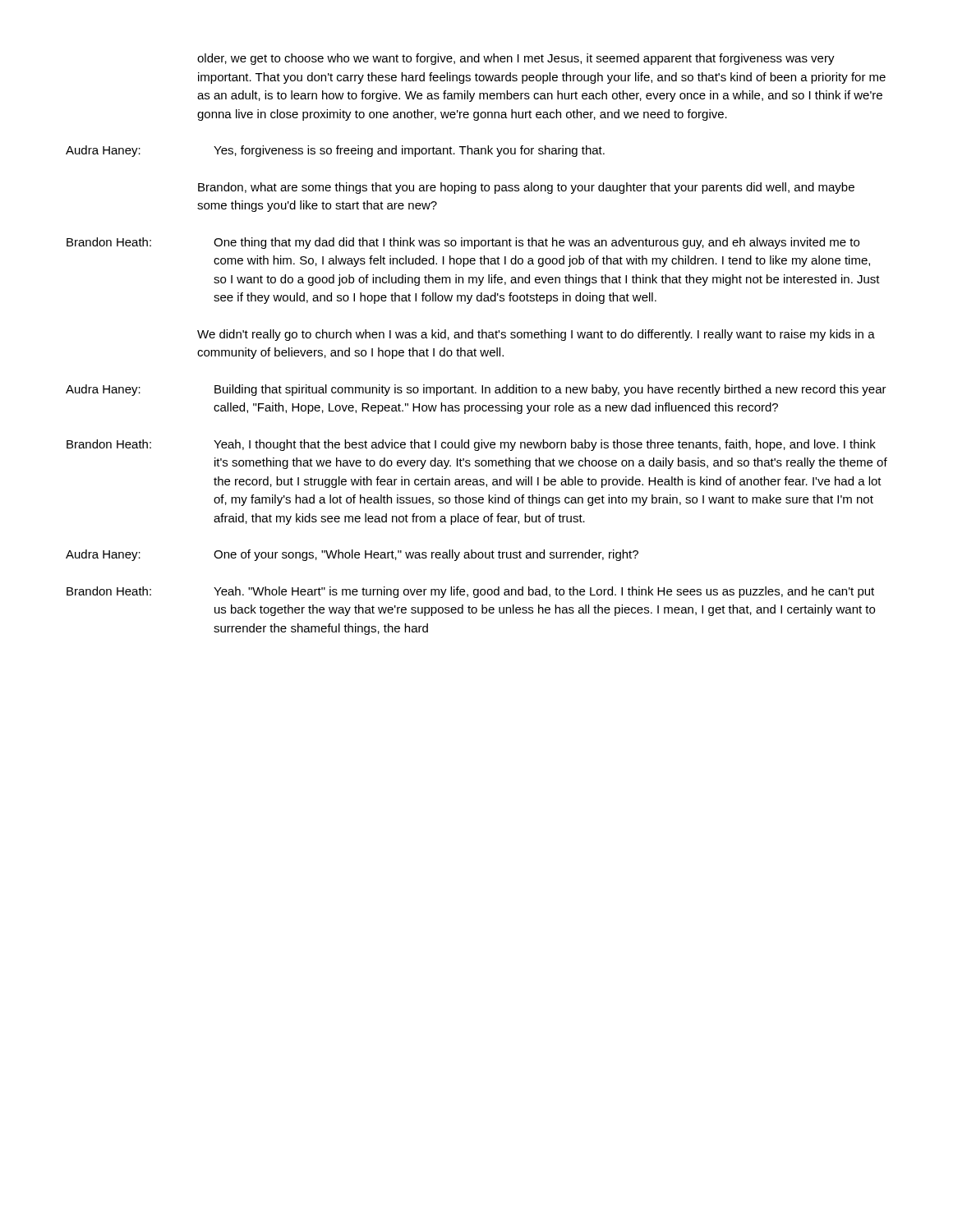This screenshot has height=1232, width=953.
Task: Point to the passage starting "Brandon, what are some things that"
Action: pyautogui.click(x=476, y=196)
